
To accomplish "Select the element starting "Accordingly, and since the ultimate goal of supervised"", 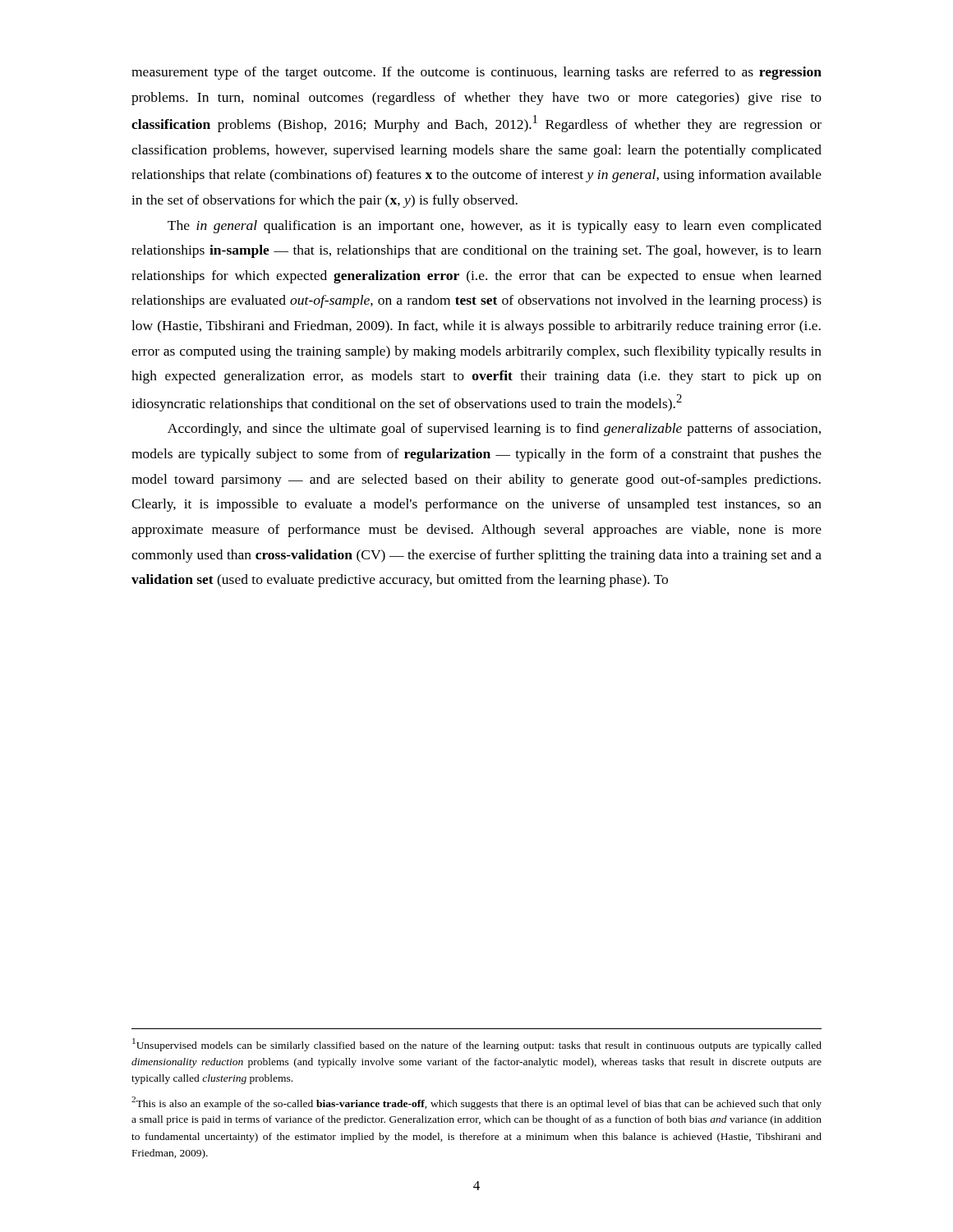I will point(476,504).
